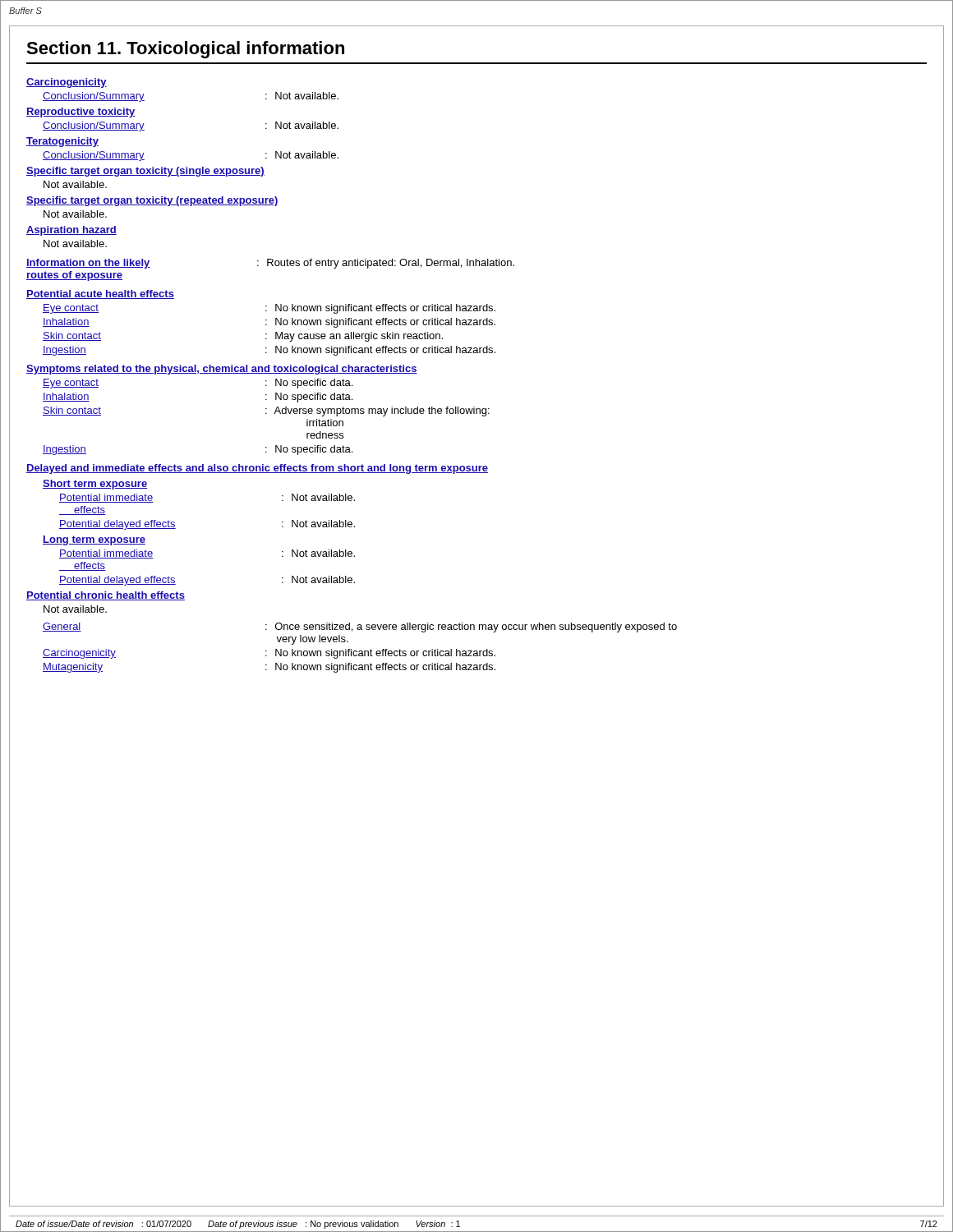This screenshot has height=1232, width=953.
Task: Find the section header containing "Symptoms related to the physical, chemical and"
Action: point(222,368)
